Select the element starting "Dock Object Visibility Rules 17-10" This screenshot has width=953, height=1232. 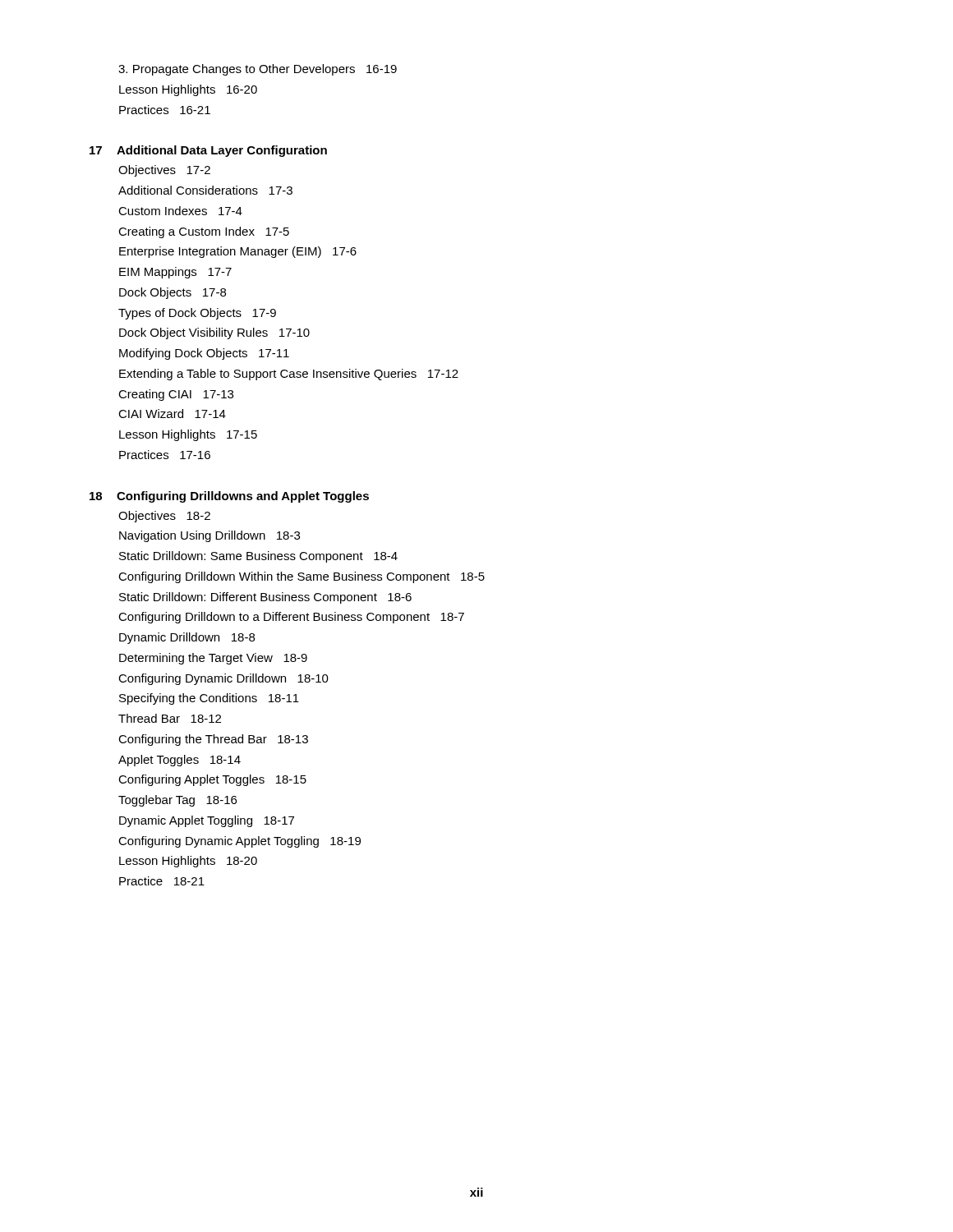[x=214, y=332]
